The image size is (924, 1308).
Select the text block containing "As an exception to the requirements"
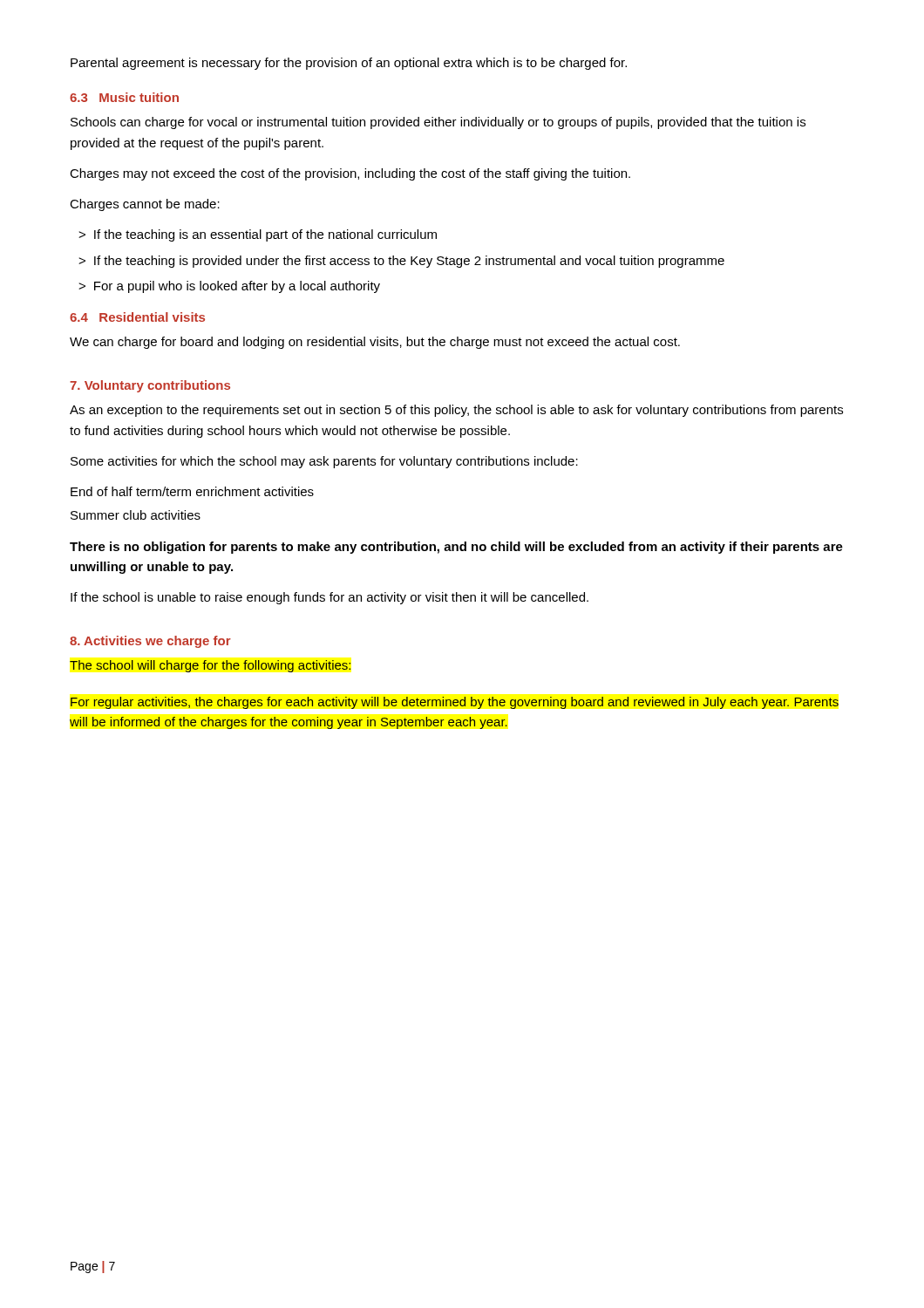457,420
